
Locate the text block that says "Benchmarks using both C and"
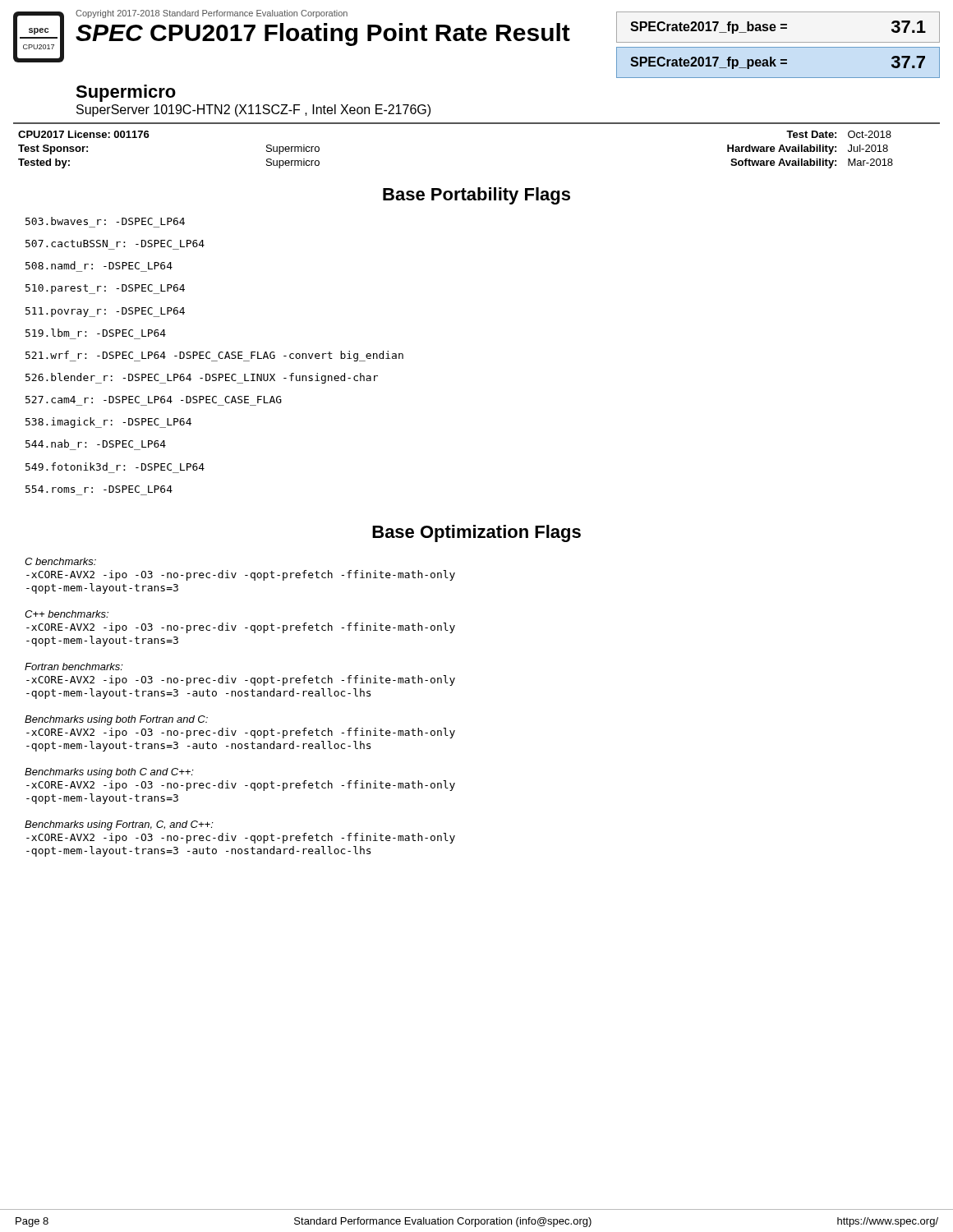coord(240,785)
